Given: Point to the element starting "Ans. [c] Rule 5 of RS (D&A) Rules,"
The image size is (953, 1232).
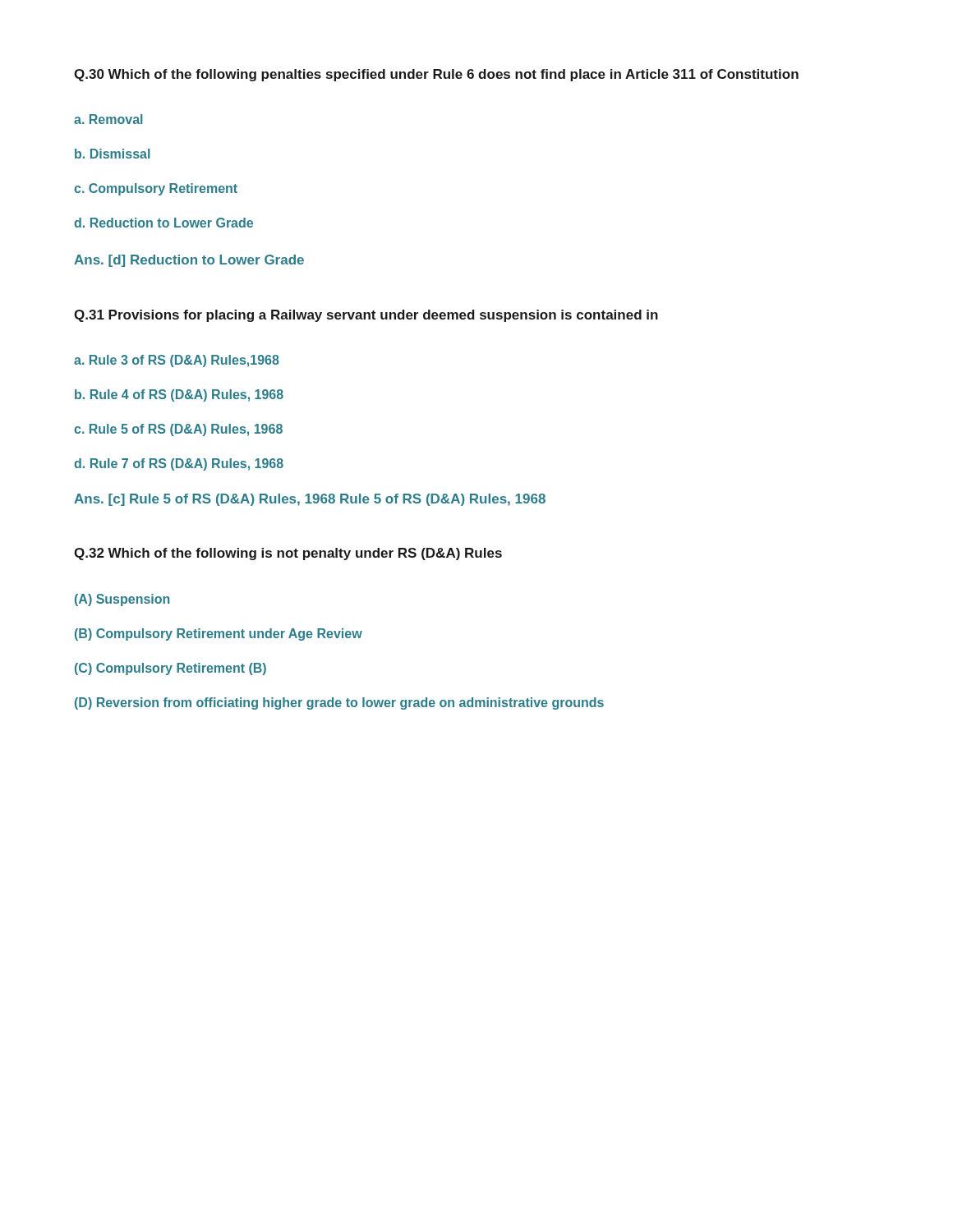Looking at the screenshot, I should [x=476, y=499].
